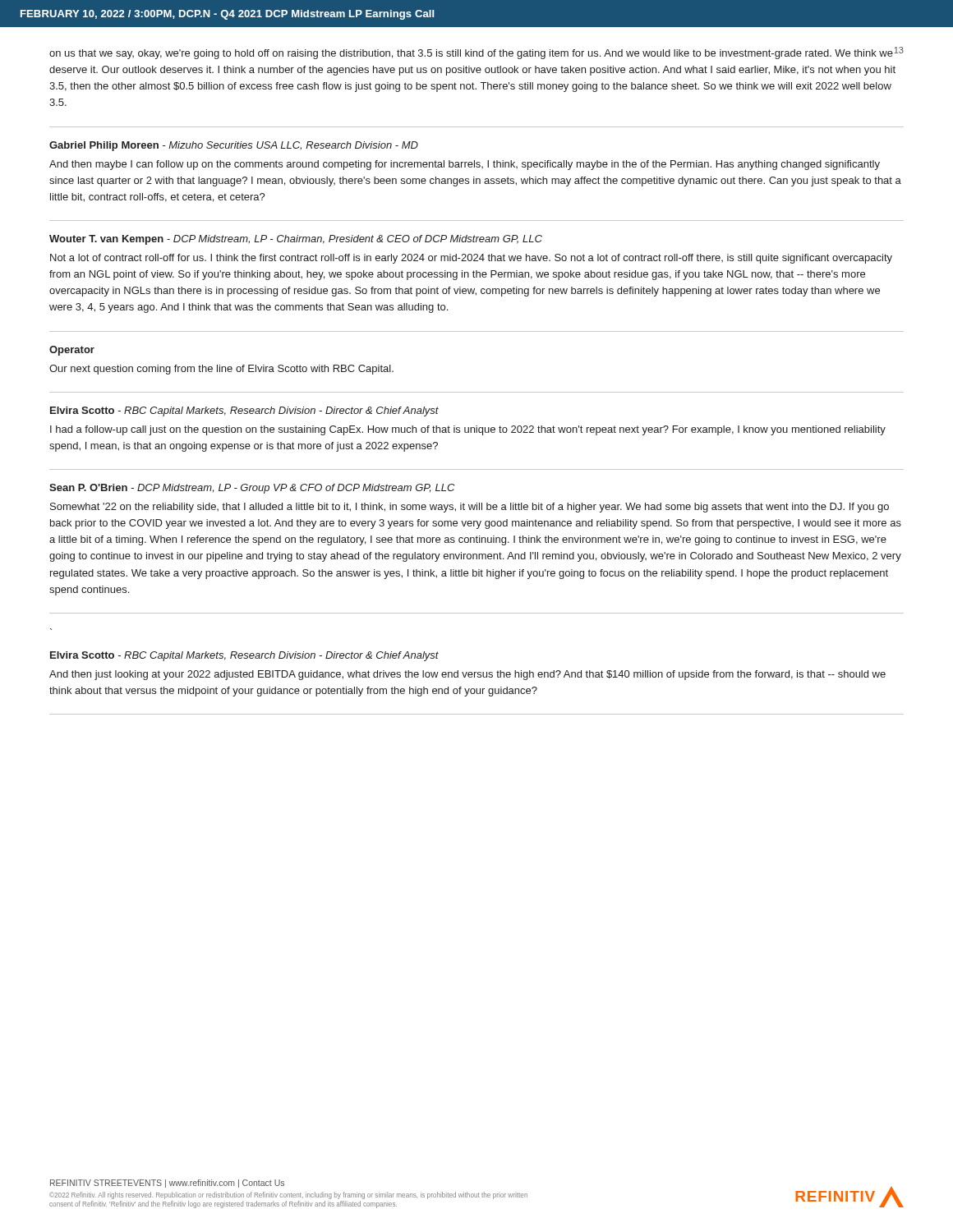Where is the passage that starts "Gabriel Philip Moreen - Mizuho Securities USA"?
953x1232 pixels.
click(x=476, y=172)
